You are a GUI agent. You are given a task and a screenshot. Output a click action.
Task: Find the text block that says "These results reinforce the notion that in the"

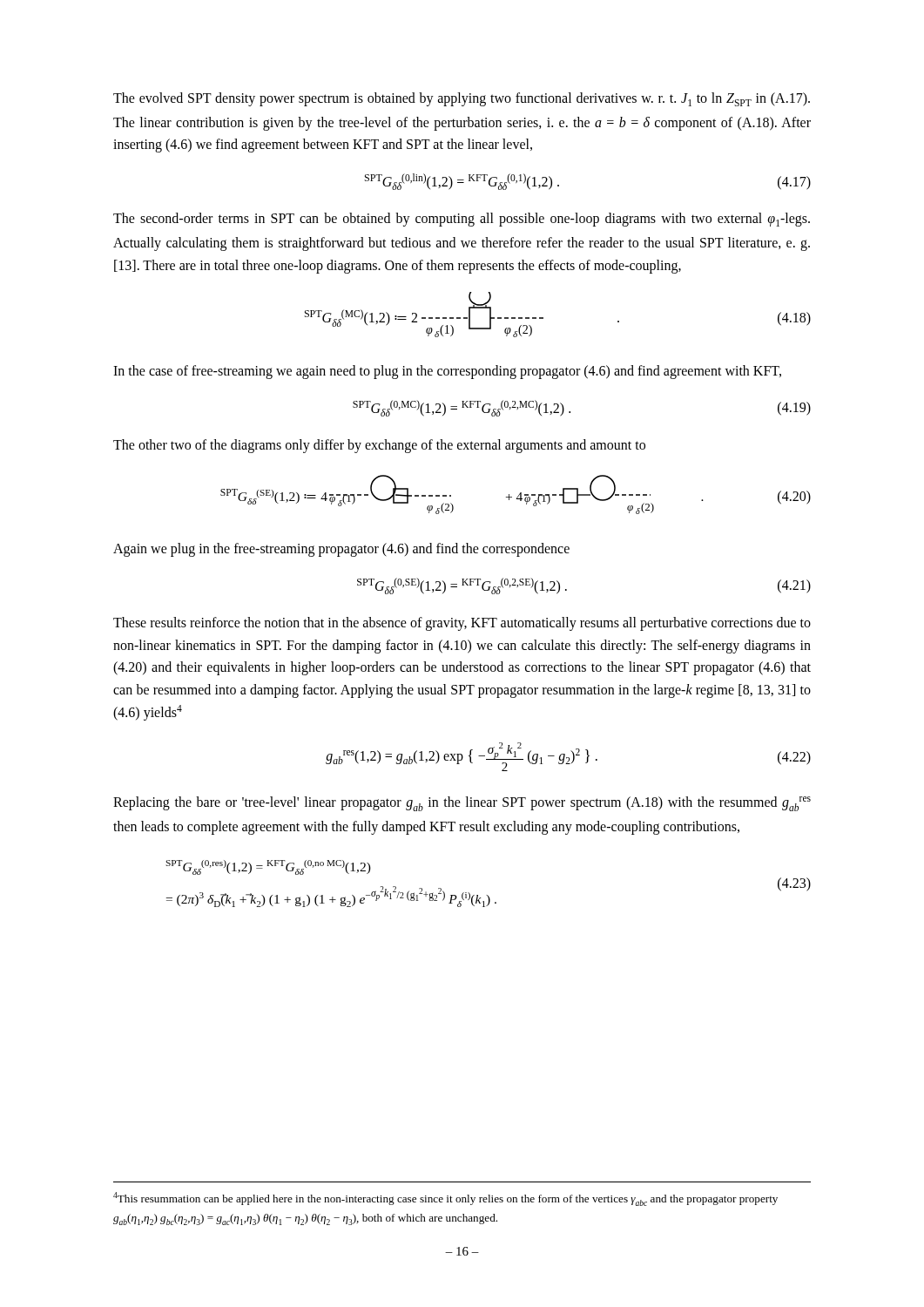(462, 668)
